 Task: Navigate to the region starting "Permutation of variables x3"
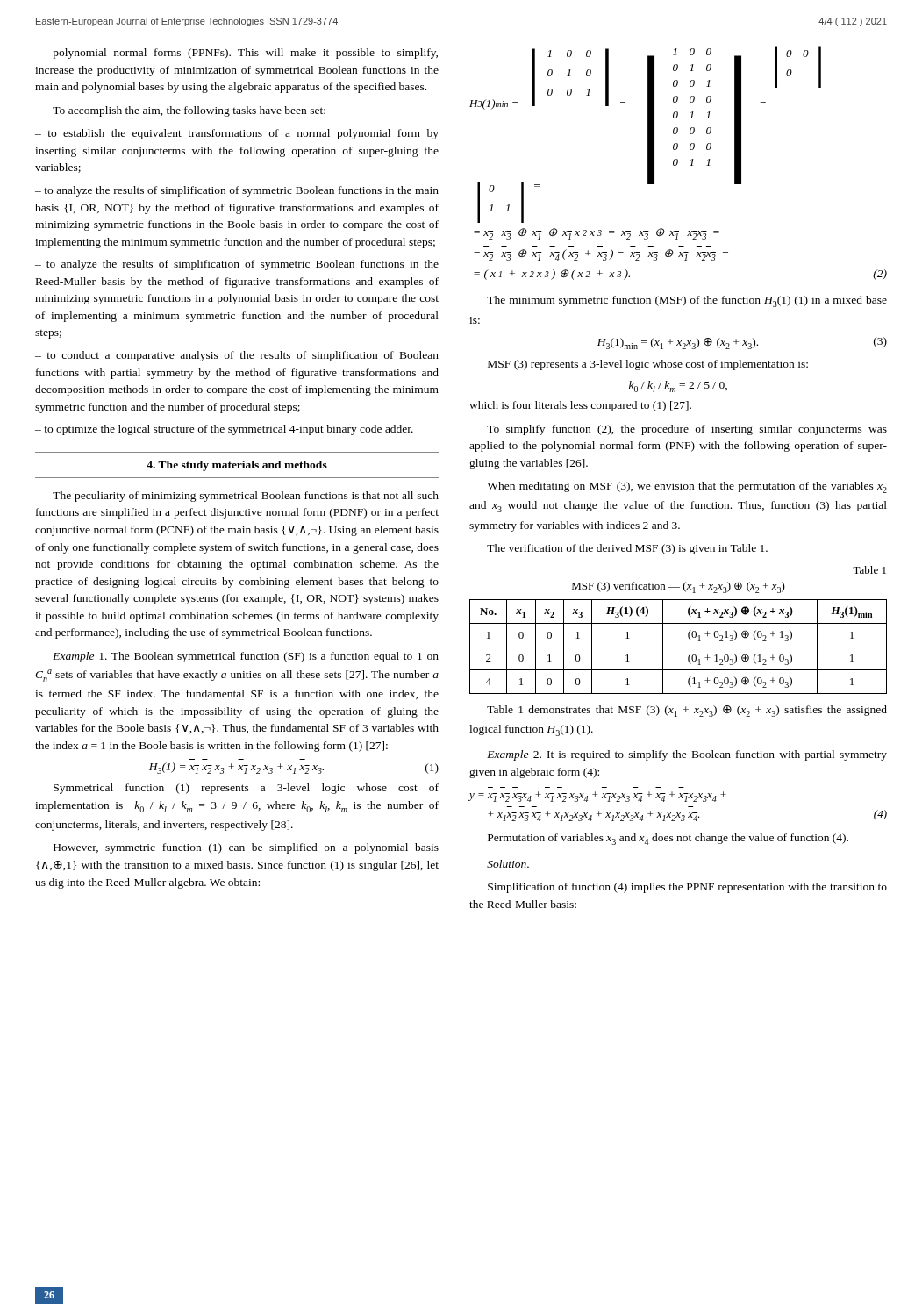point(668,839)
